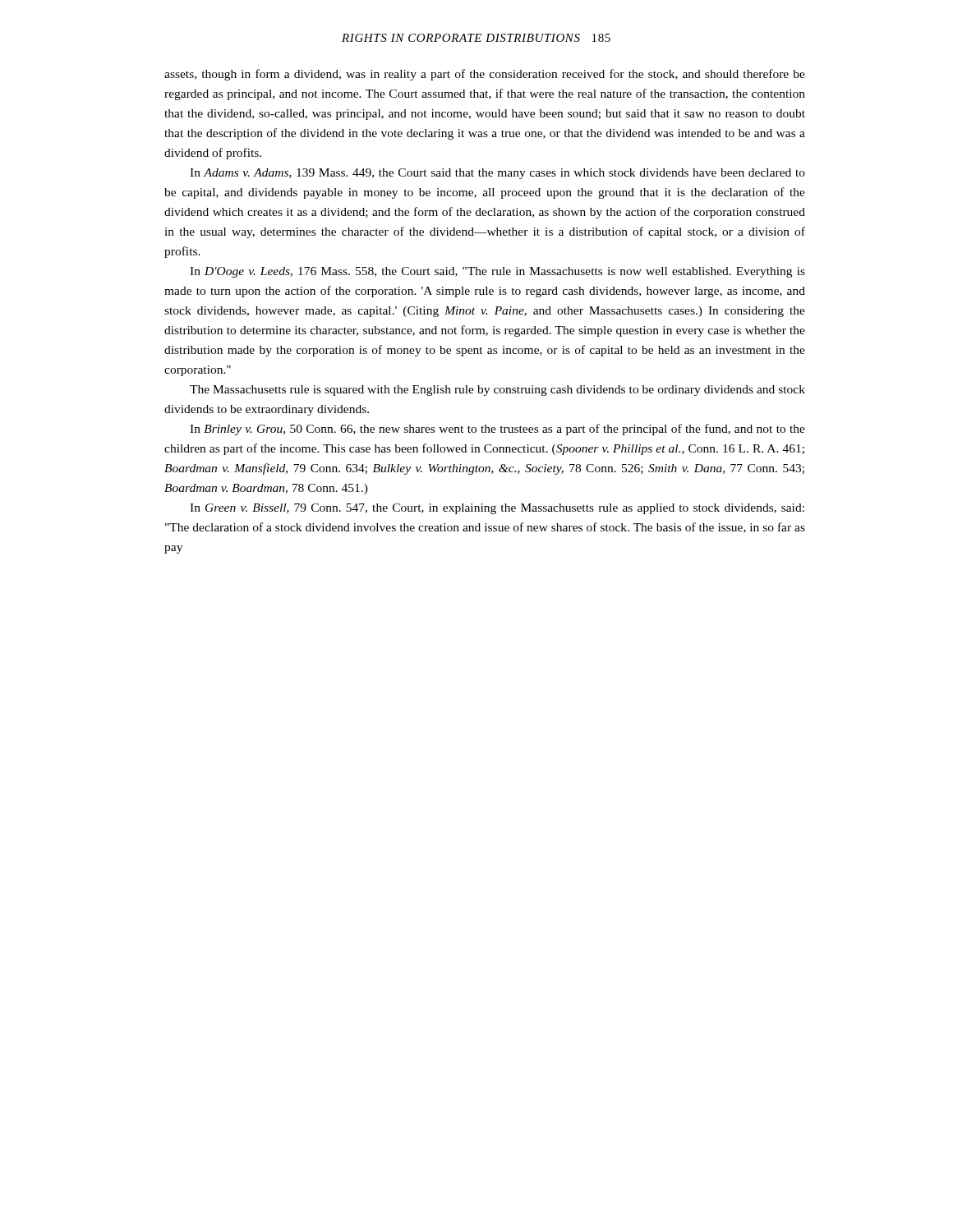This screenshot has width=953, height=1232.
Task: Find the block on this page that starts "In Adams v. Adams, 139 Mass. 449, the"
Action: pyautogui.click(x=485, y=212)
